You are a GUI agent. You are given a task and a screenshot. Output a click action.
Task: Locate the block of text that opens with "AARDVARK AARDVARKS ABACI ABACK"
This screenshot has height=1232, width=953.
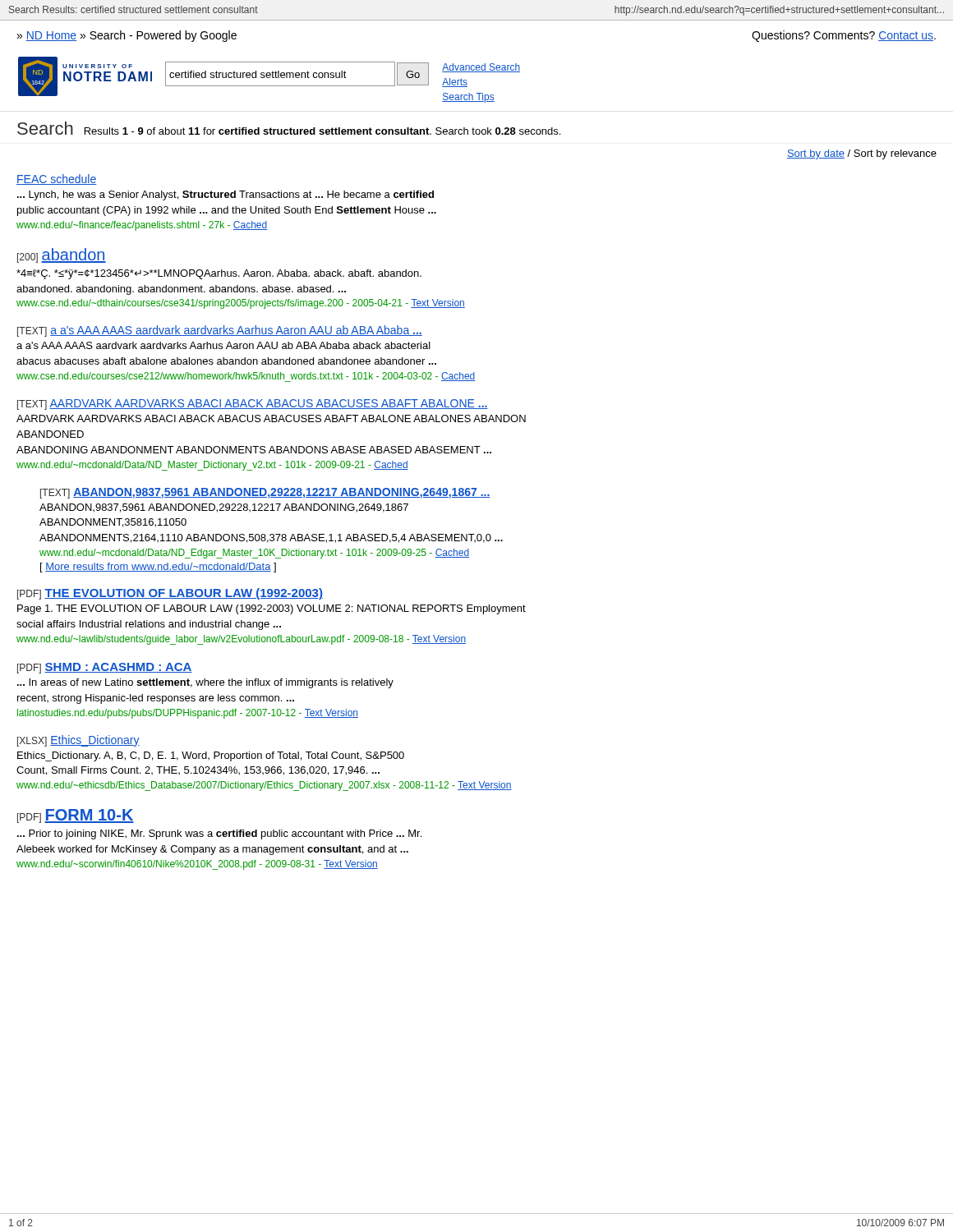click(x=271, y=434)
